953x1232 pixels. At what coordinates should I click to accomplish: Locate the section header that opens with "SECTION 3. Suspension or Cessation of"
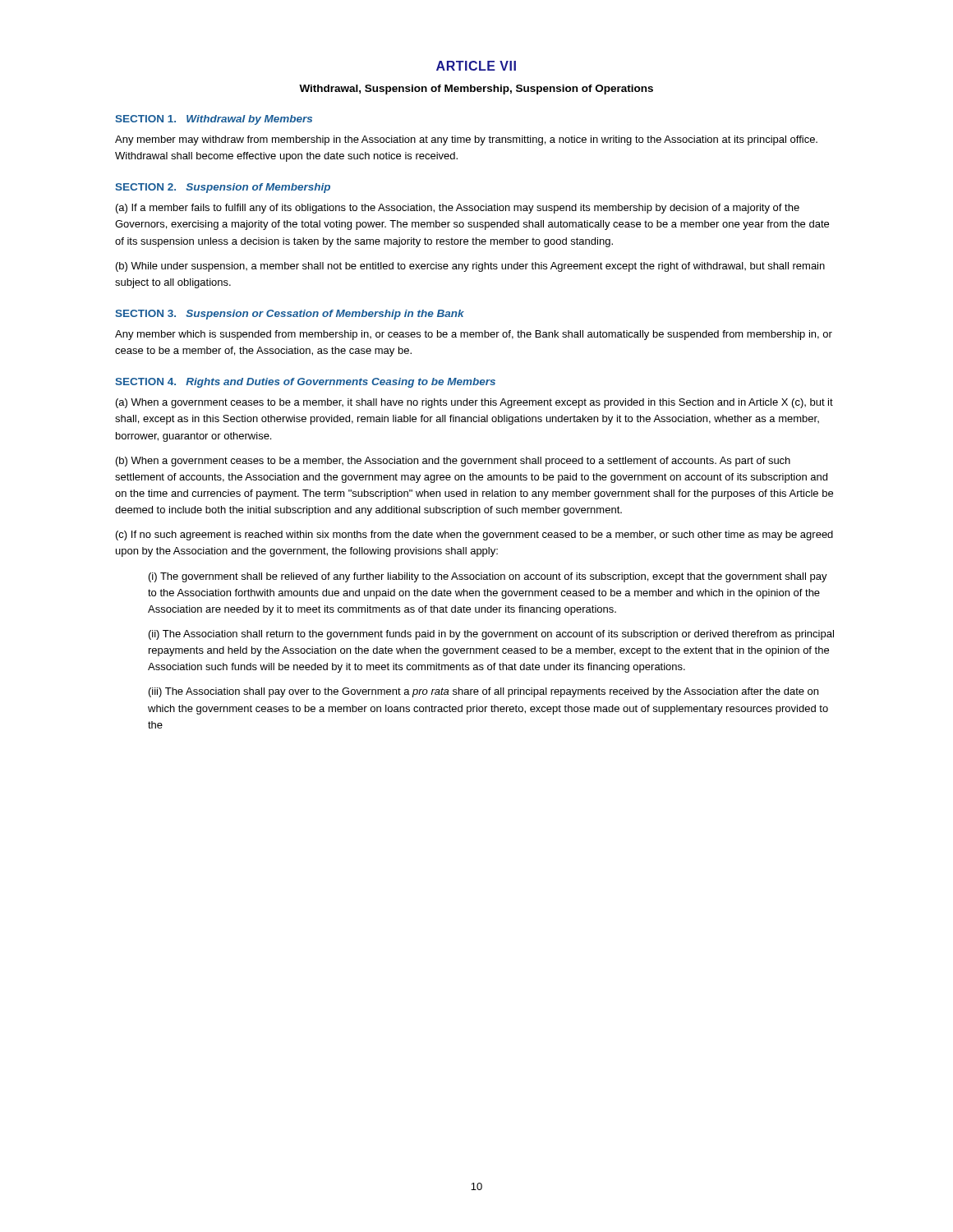click(x=289, y=313)
